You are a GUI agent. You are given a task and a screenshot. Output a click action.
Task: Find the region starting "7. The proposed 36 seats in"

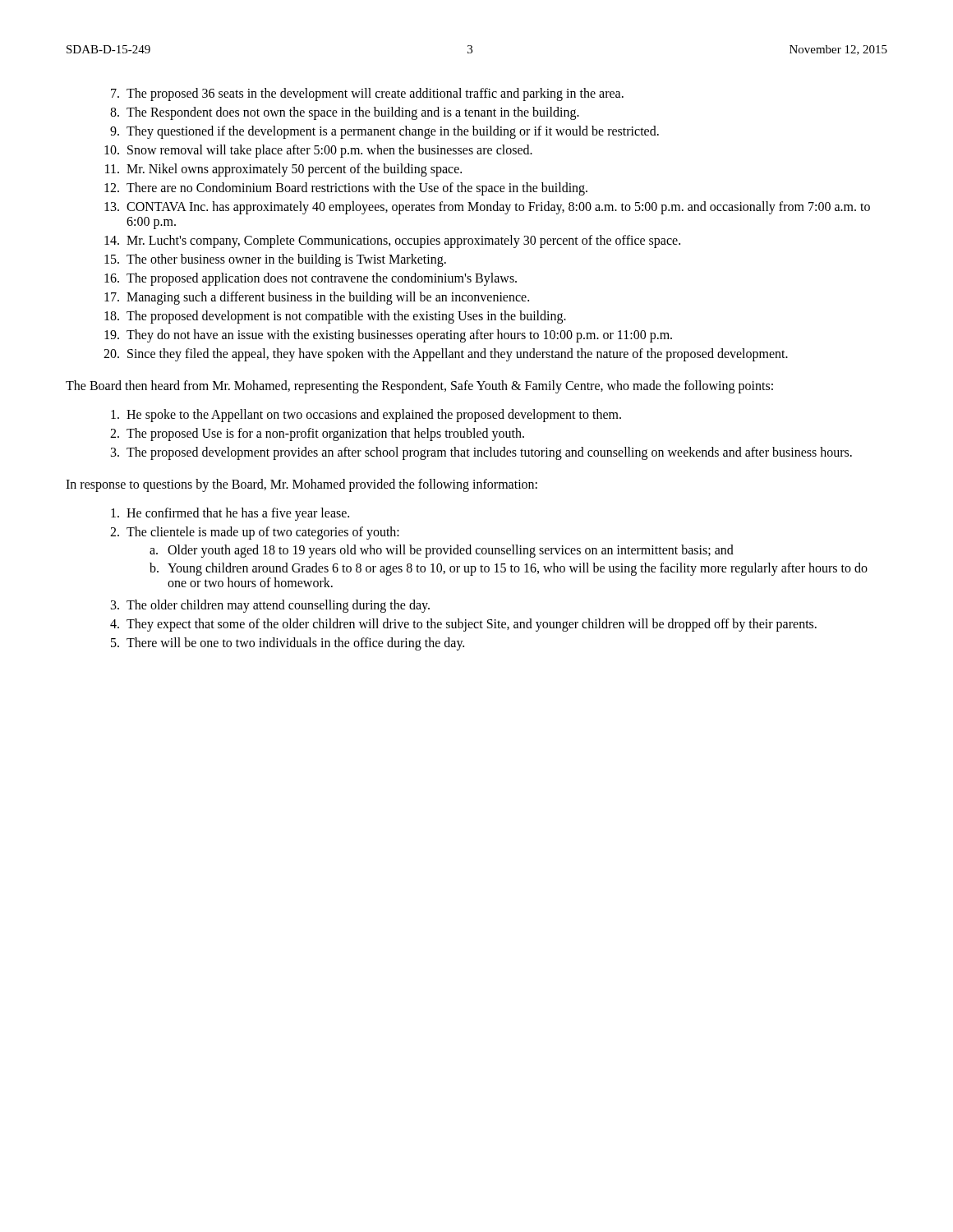[x=489, y=94]
